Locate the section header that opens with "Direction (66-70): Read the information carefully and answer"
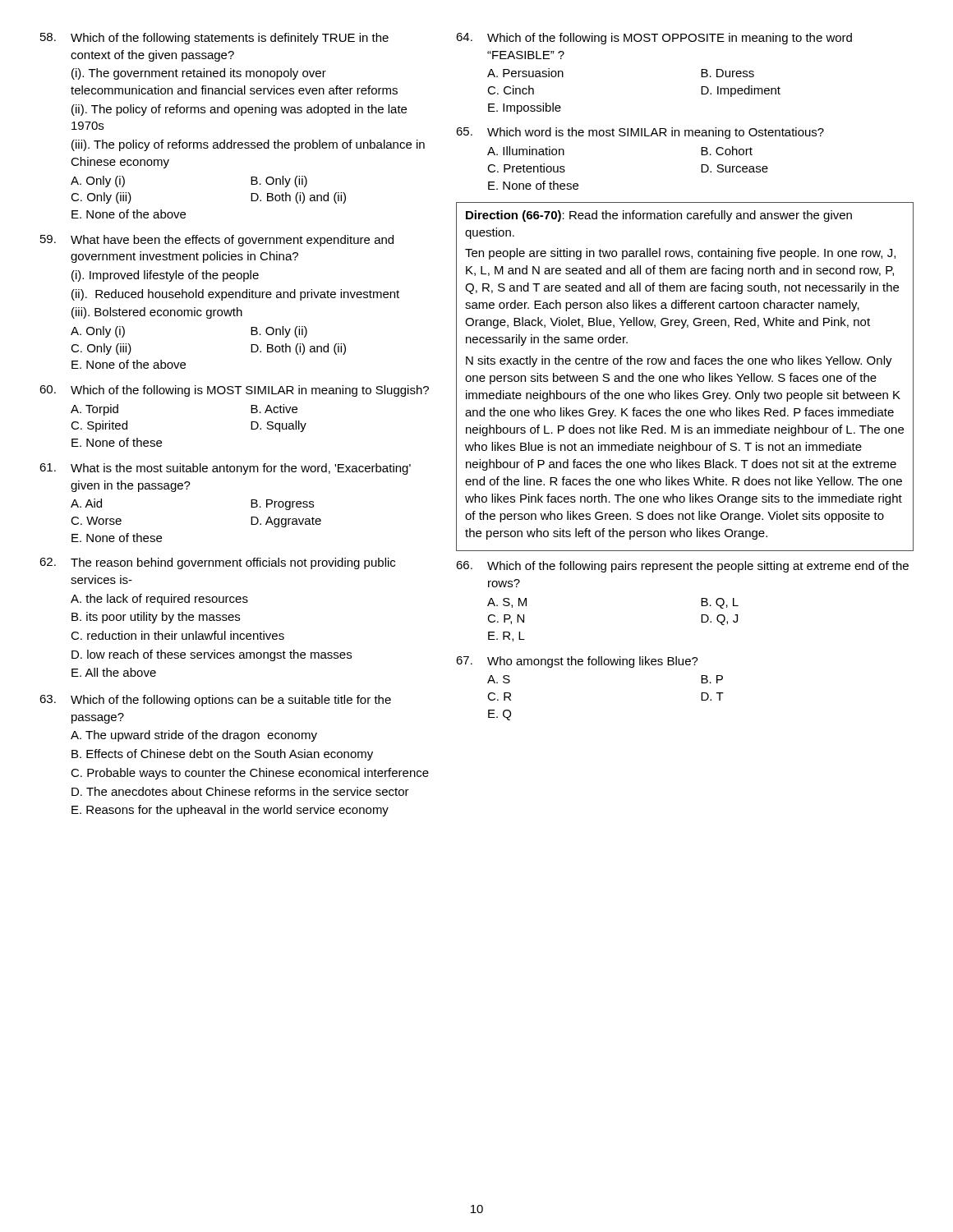This screenshot has width=953, height=1232. tap(685, 374)
